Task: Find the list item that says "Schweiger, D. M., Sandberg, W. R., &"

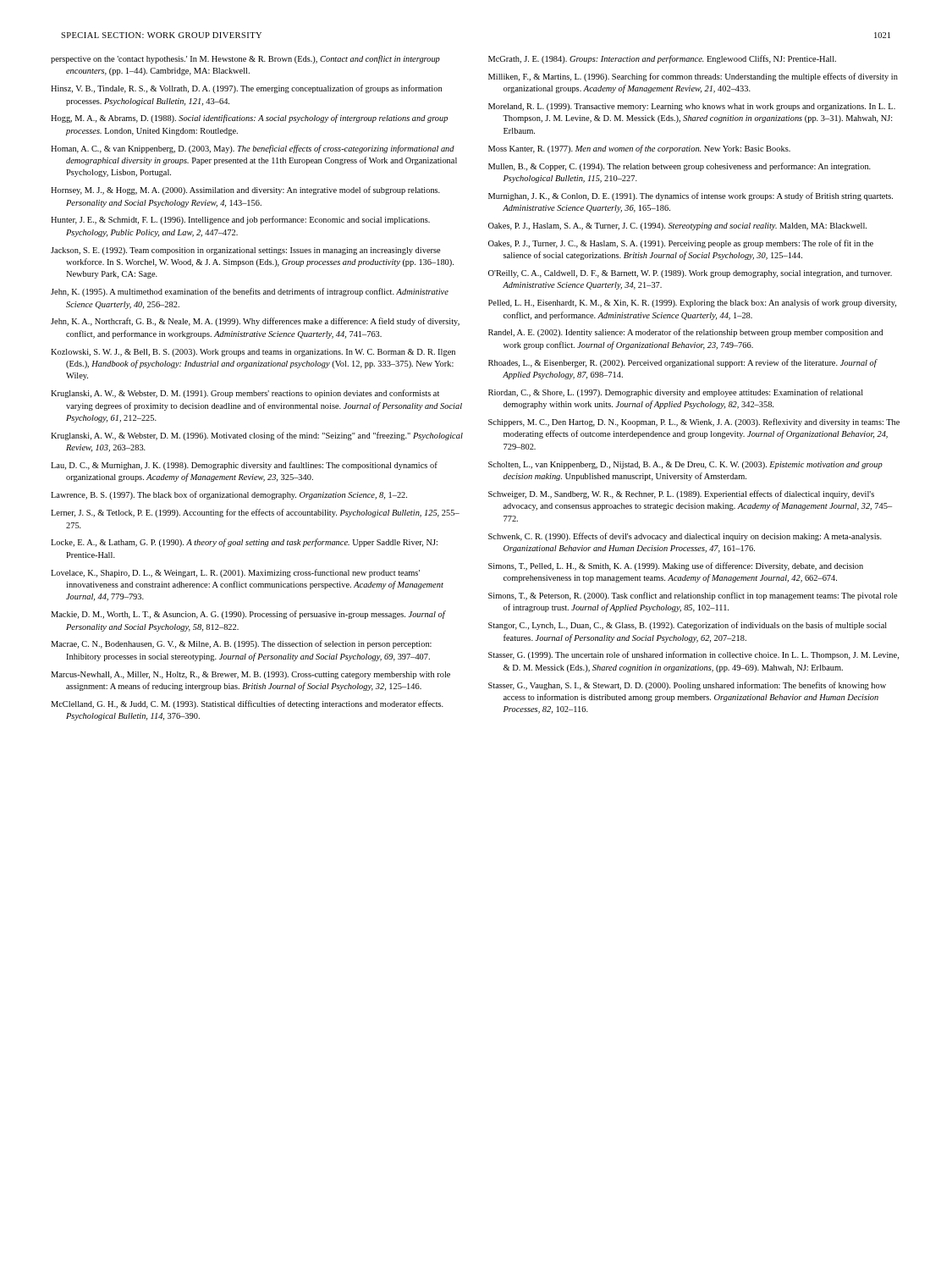Action: 690,506
